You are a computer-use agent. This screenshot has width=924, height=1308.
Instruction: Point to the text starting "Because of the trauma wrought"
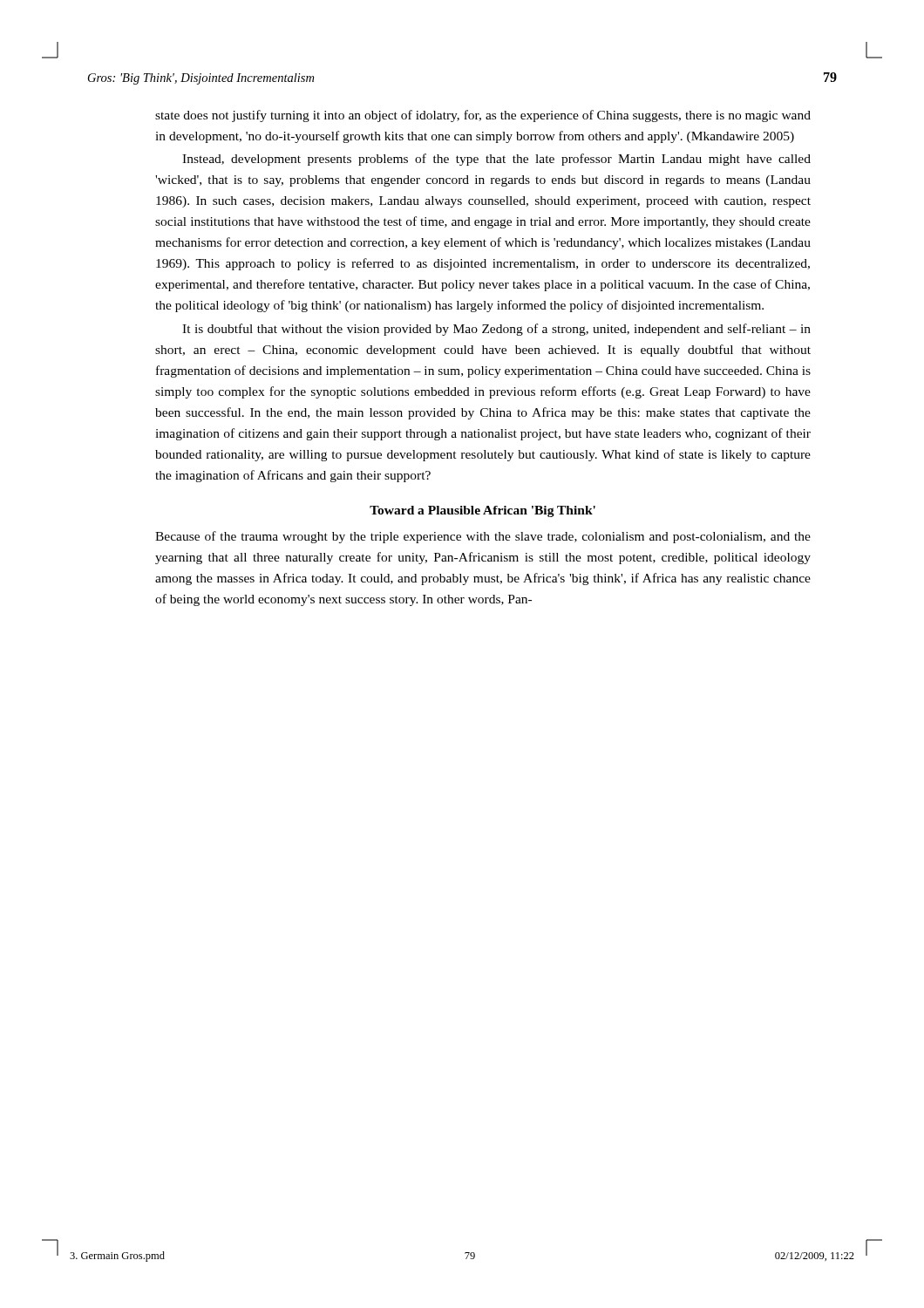[483, 568]
